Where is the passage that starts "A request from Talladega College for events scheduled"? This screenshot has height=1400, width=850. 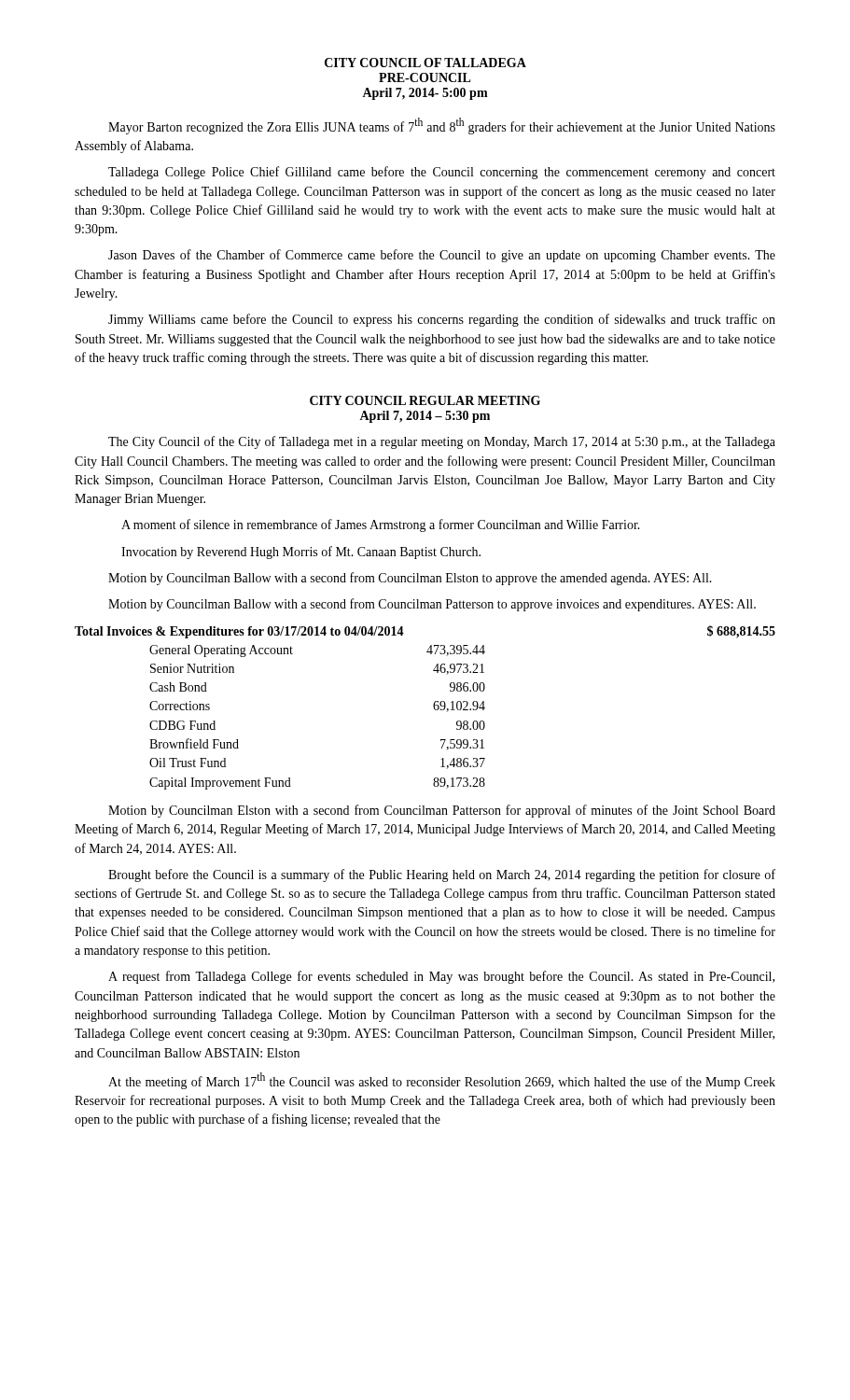point(425,1015)
